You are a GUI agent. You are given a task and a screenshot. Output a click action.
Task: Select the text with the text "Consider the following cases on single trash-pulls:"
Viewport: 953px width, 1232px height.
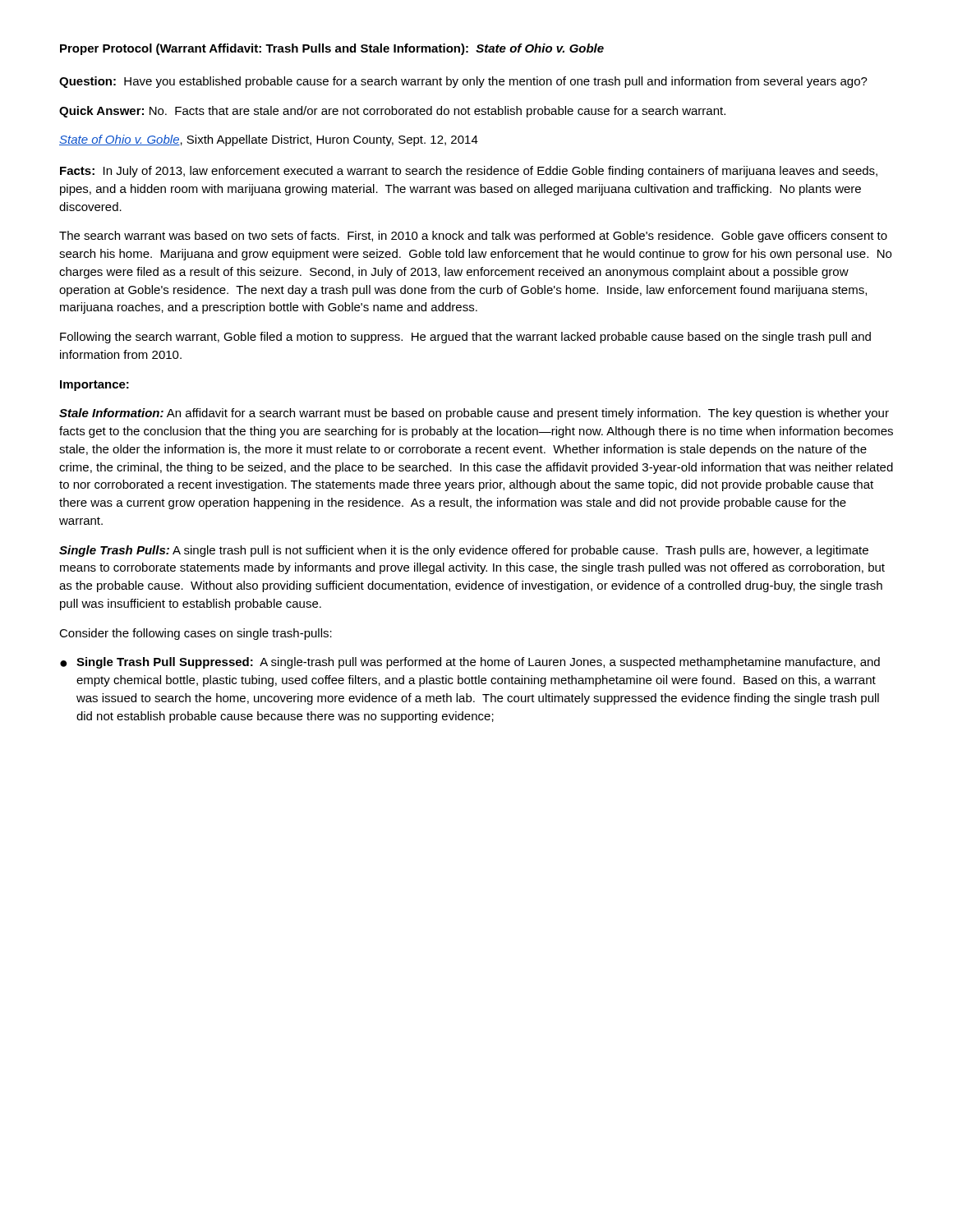[x=196, y=632]
